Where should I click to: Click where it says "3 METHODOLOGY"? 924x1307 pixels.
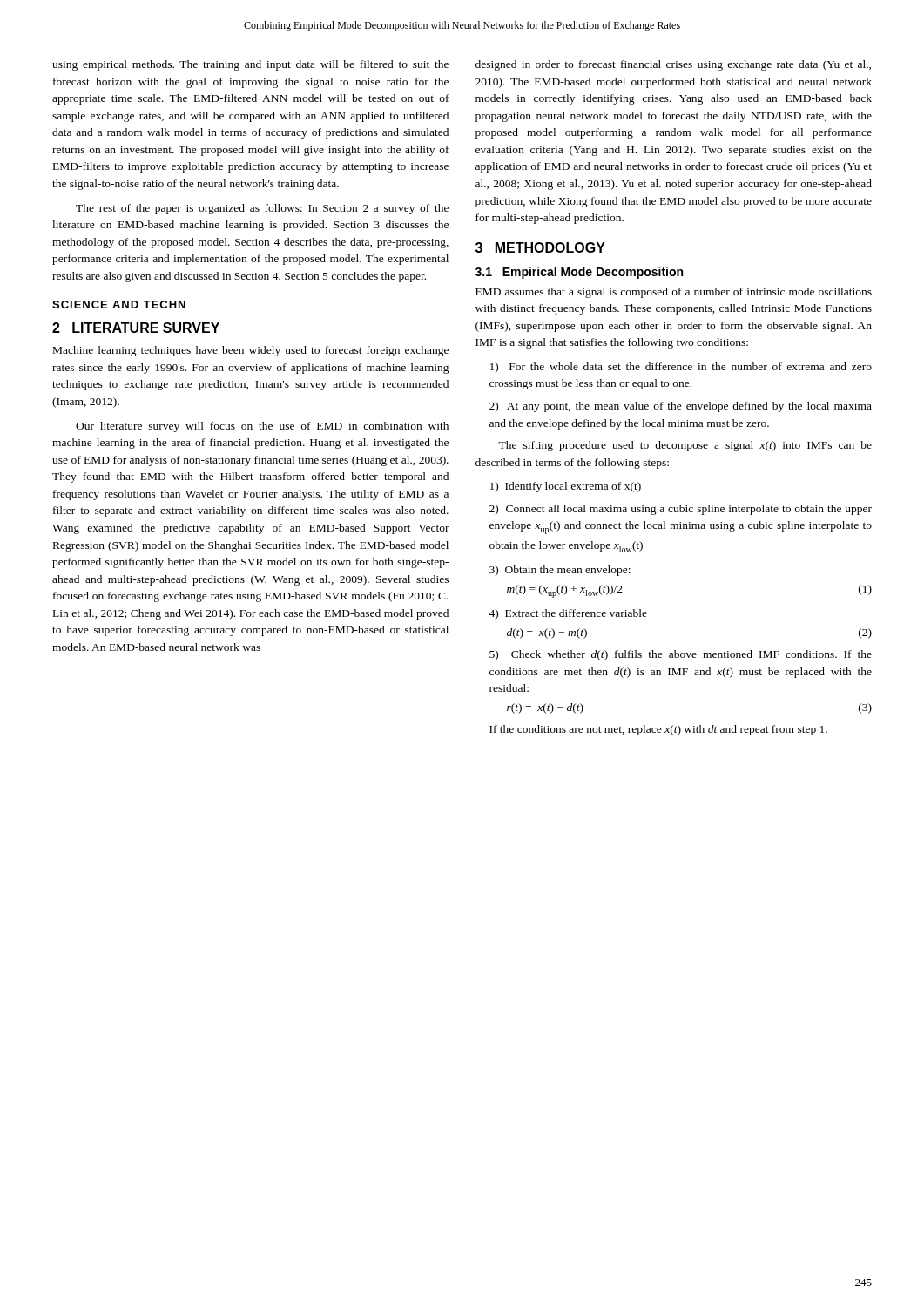coord(540,248)
